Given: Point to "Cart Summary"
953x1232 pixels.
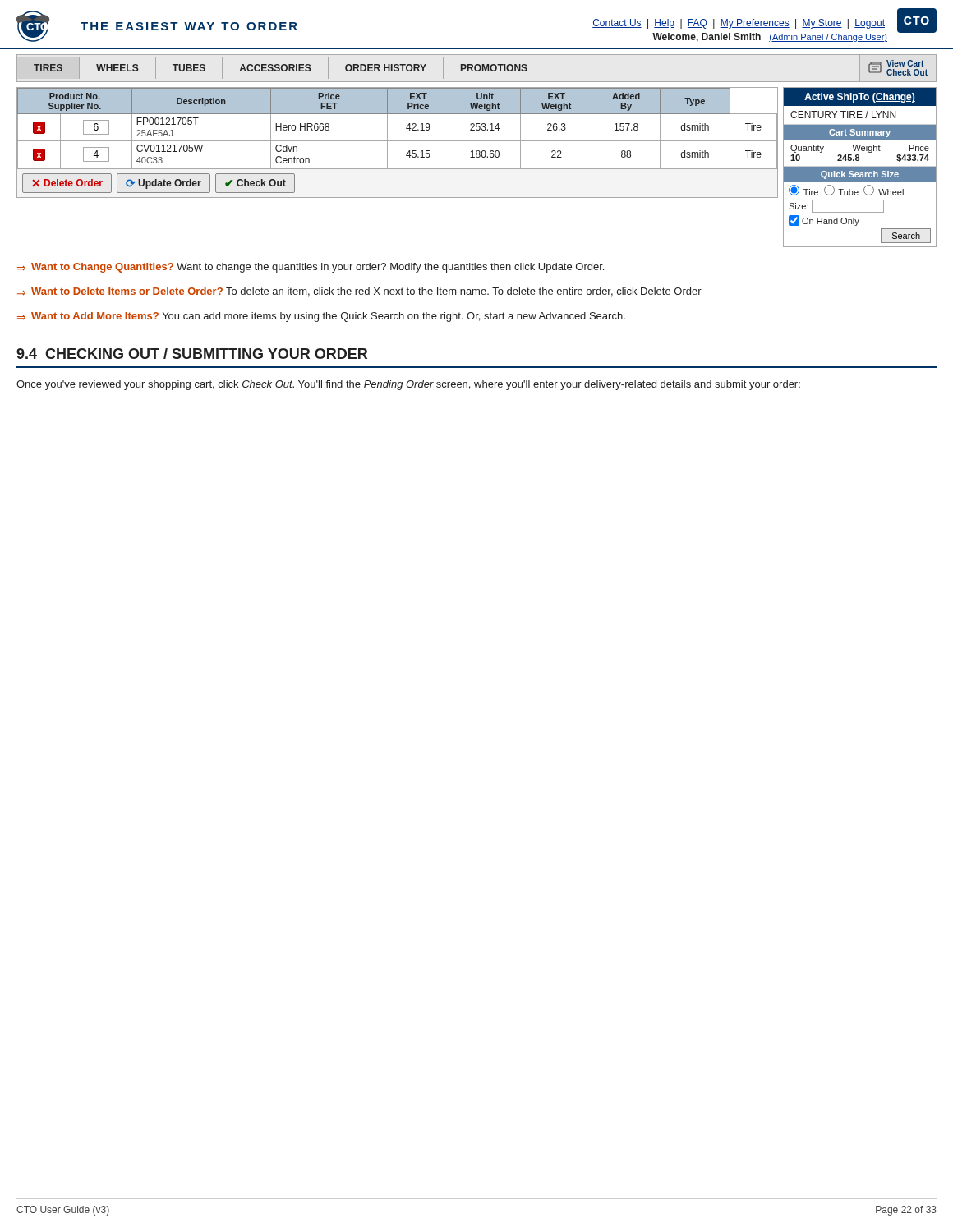Looking at the screenshot, I should (x=860, y=132).
